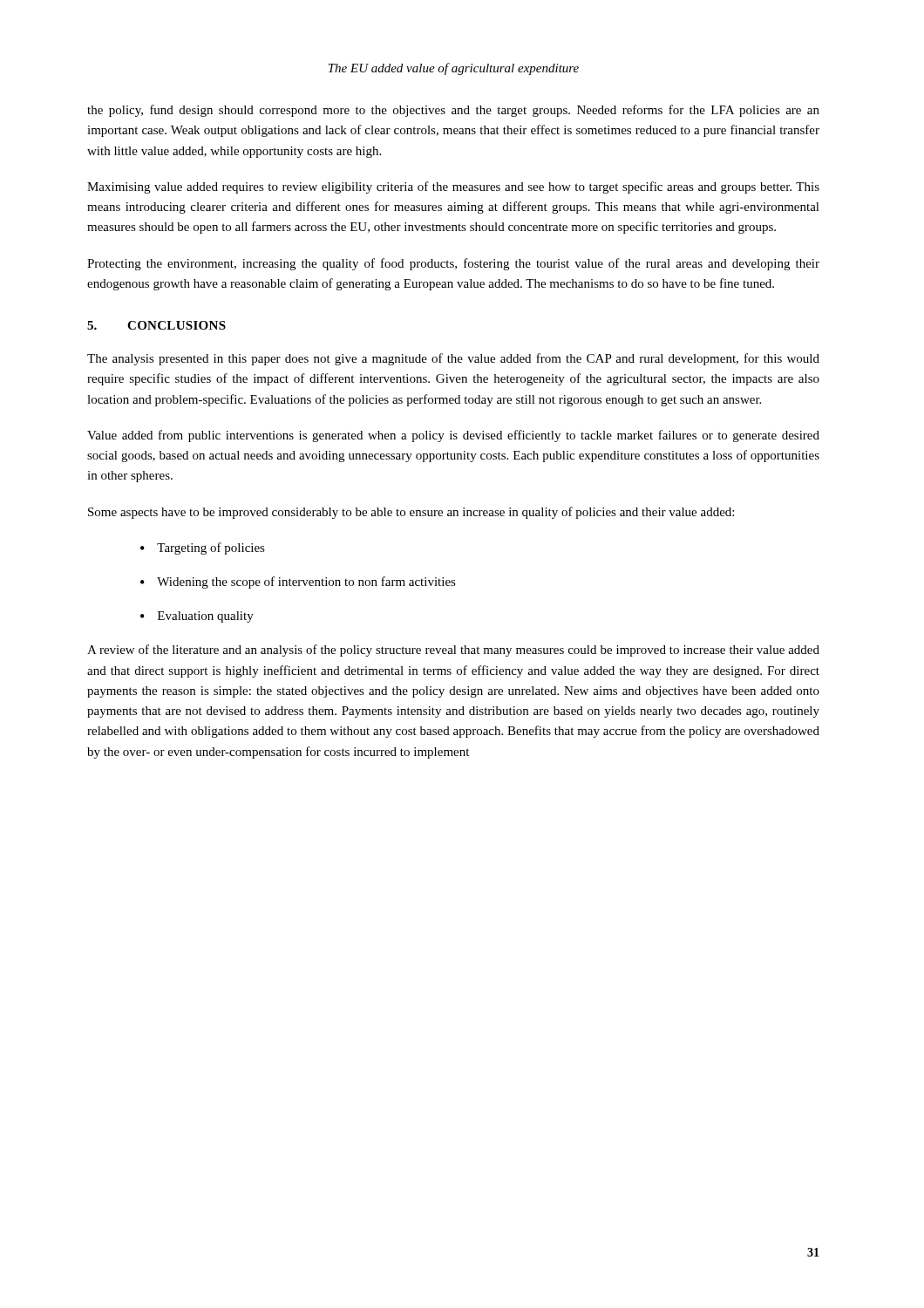
Task: Point to the element starting "Protecting the environment, increasing the quality"
Action: [x=453, y=273]
